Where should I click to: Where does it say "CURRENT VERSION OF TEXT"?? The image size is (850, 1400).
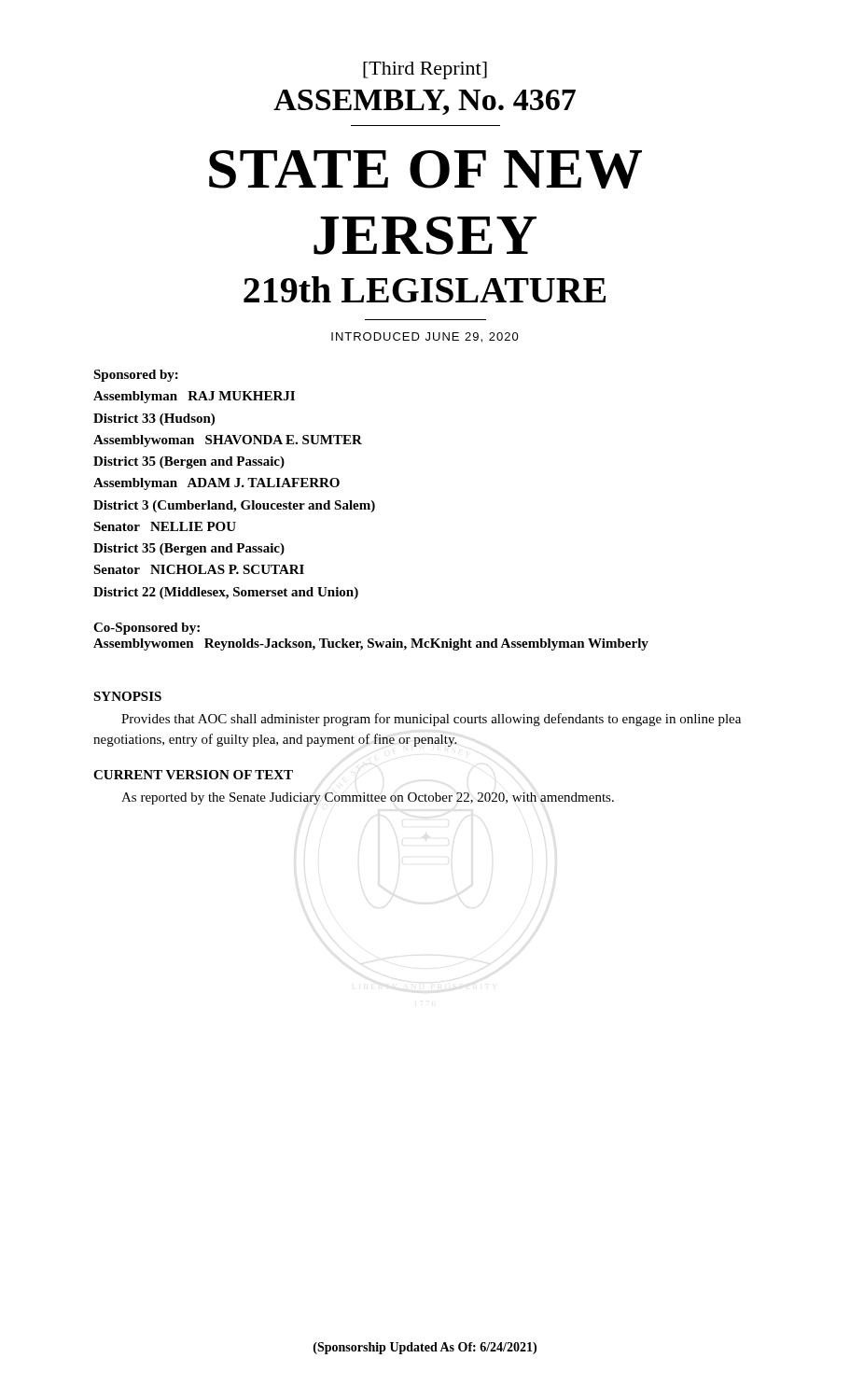coord(193,774)
